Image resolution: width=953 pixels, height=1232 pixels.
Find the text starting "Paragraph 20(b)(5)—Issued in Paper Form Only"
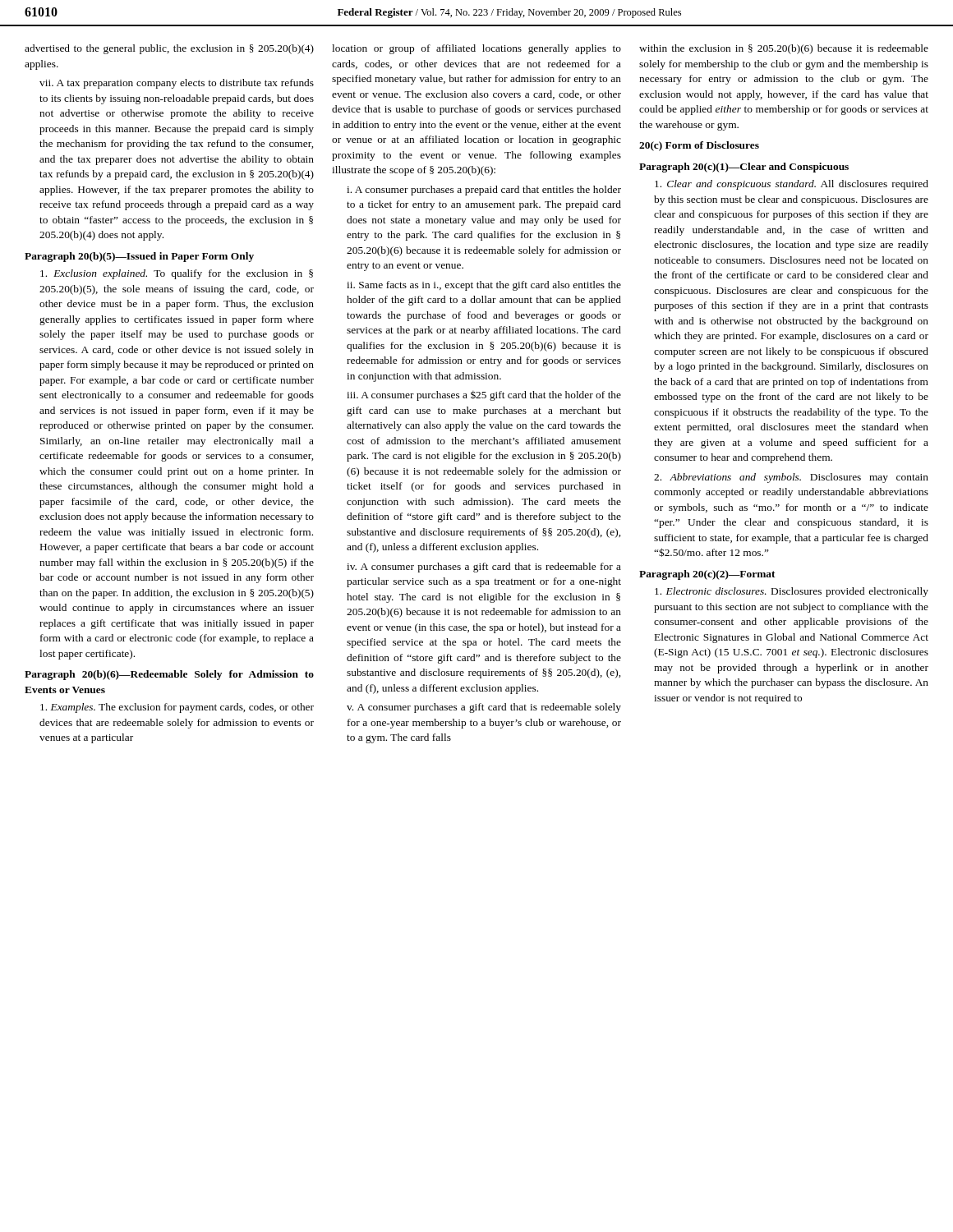pyautogui.click(x=169, y=256)
